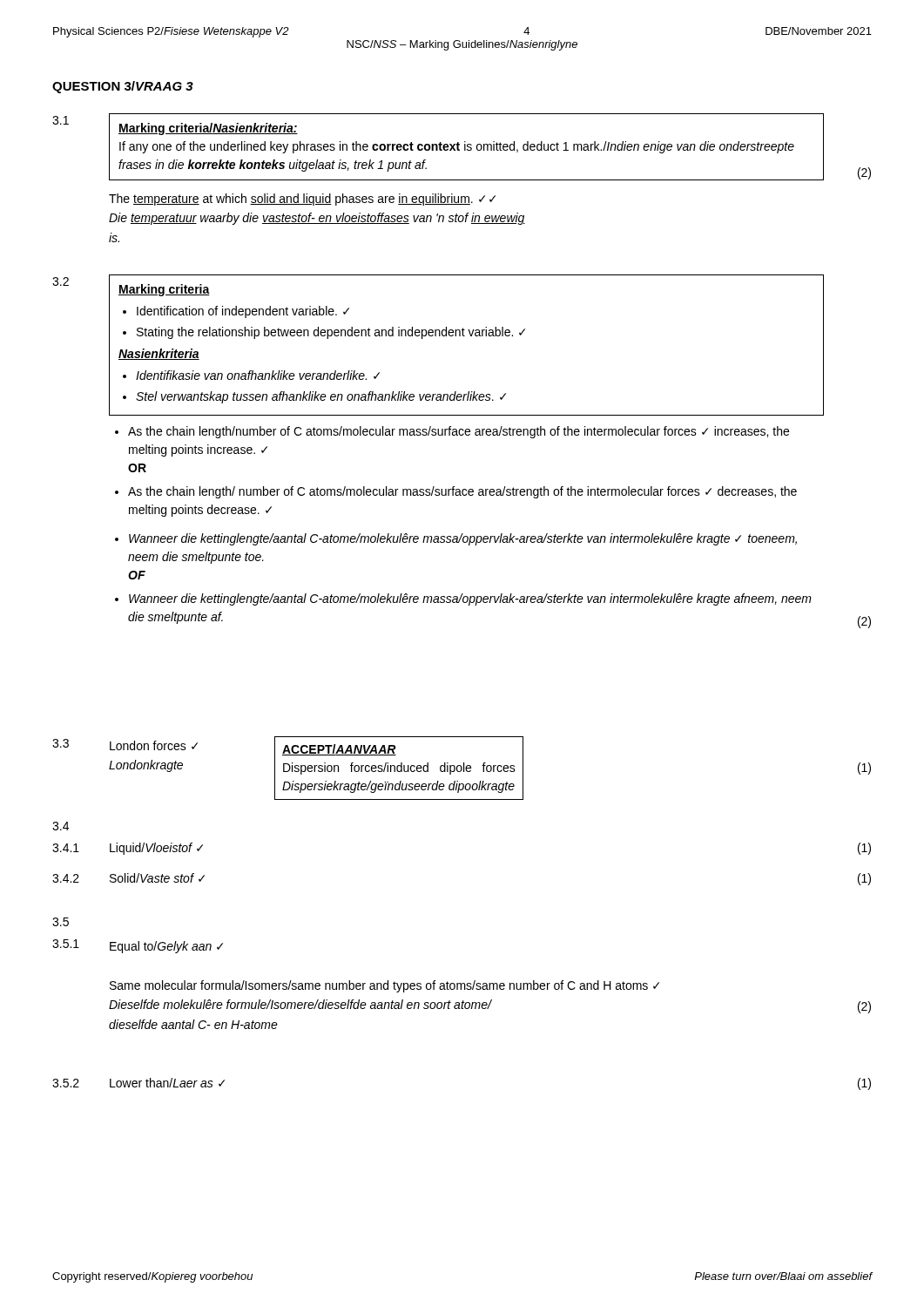This screenshot has width=924, height=1307.
Task: Navigate to the element starting "3 London forces ✓Londonkragte ACCEPT/AANVAAR"
Action: (x=462, y=768)
